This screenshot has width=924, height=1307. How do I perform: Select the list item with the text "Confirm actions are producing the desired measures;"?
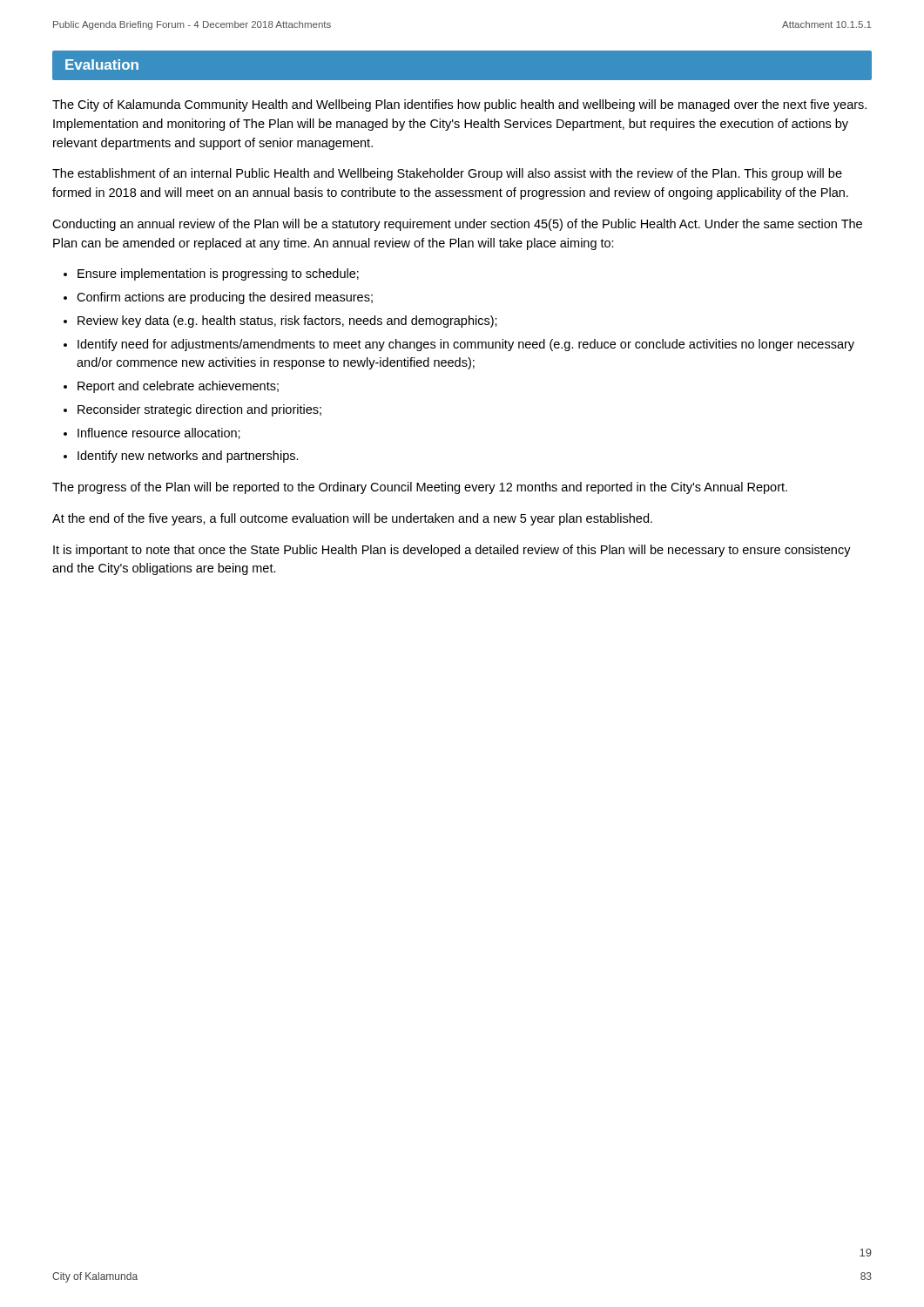click(225, 297)
